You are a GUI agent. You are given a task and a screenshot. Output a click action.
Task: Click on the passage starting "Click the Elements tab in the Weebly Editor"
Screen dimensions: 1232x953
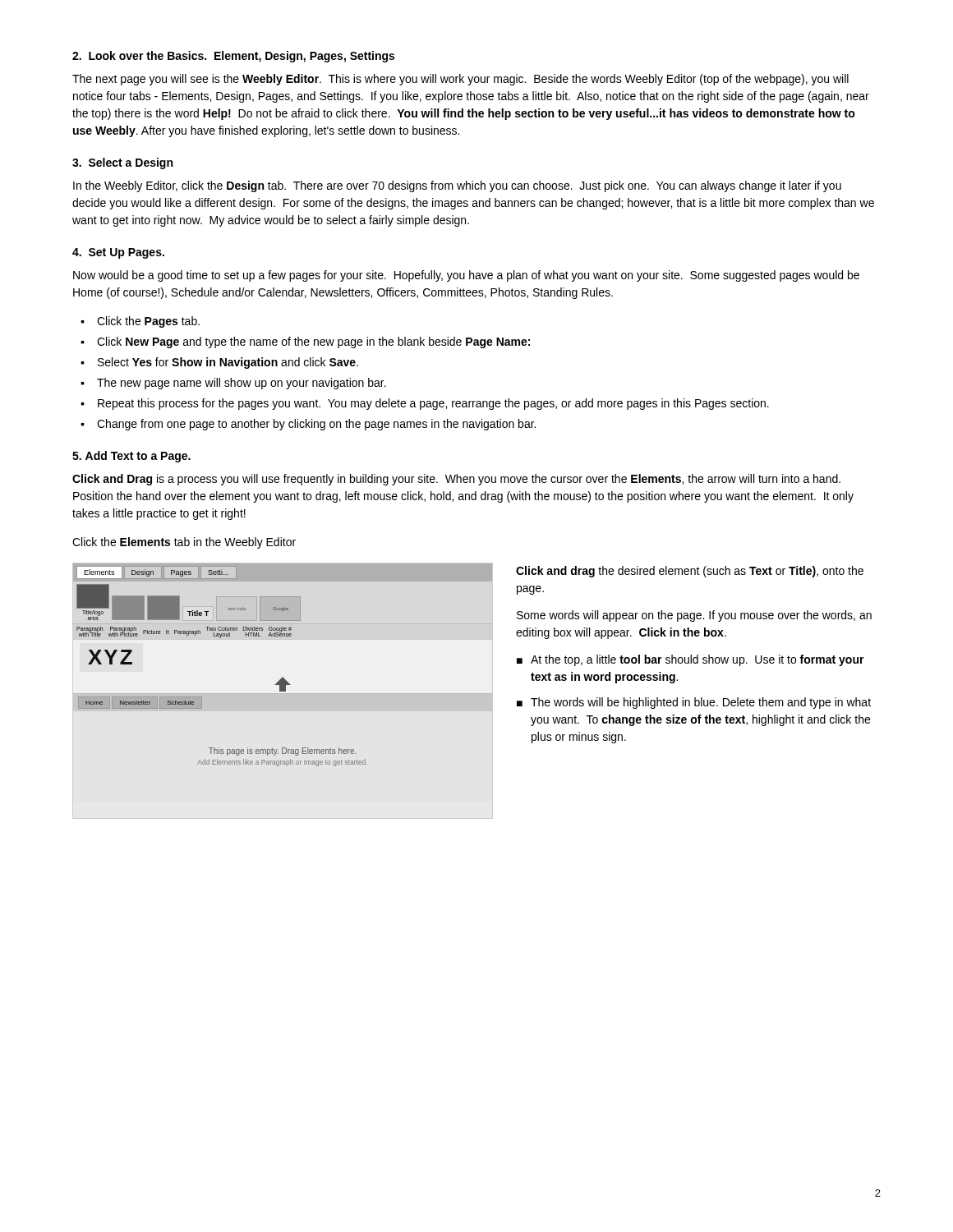pos(184,542)
